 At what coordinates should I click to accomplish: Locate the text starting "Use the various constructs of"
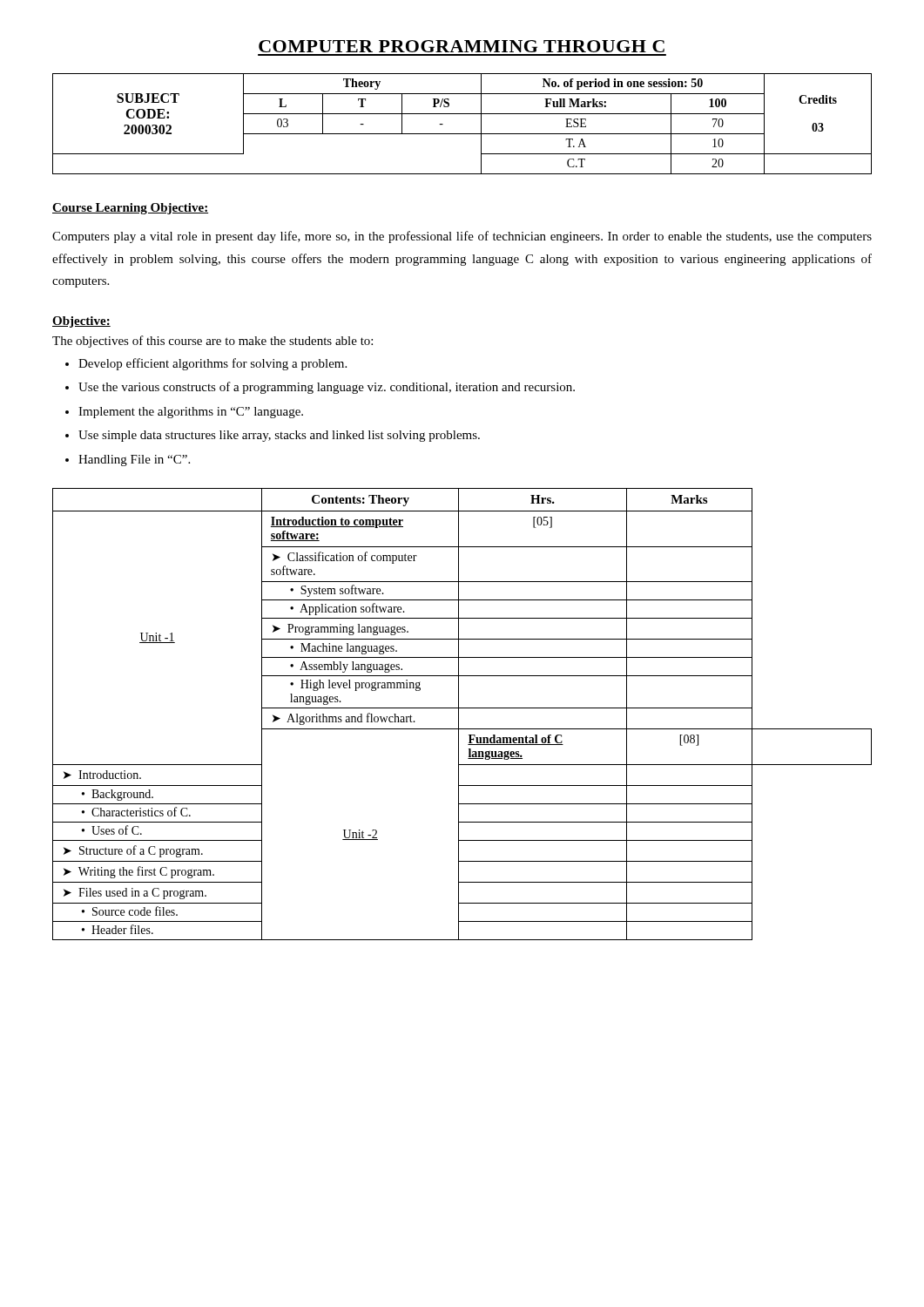475,387
